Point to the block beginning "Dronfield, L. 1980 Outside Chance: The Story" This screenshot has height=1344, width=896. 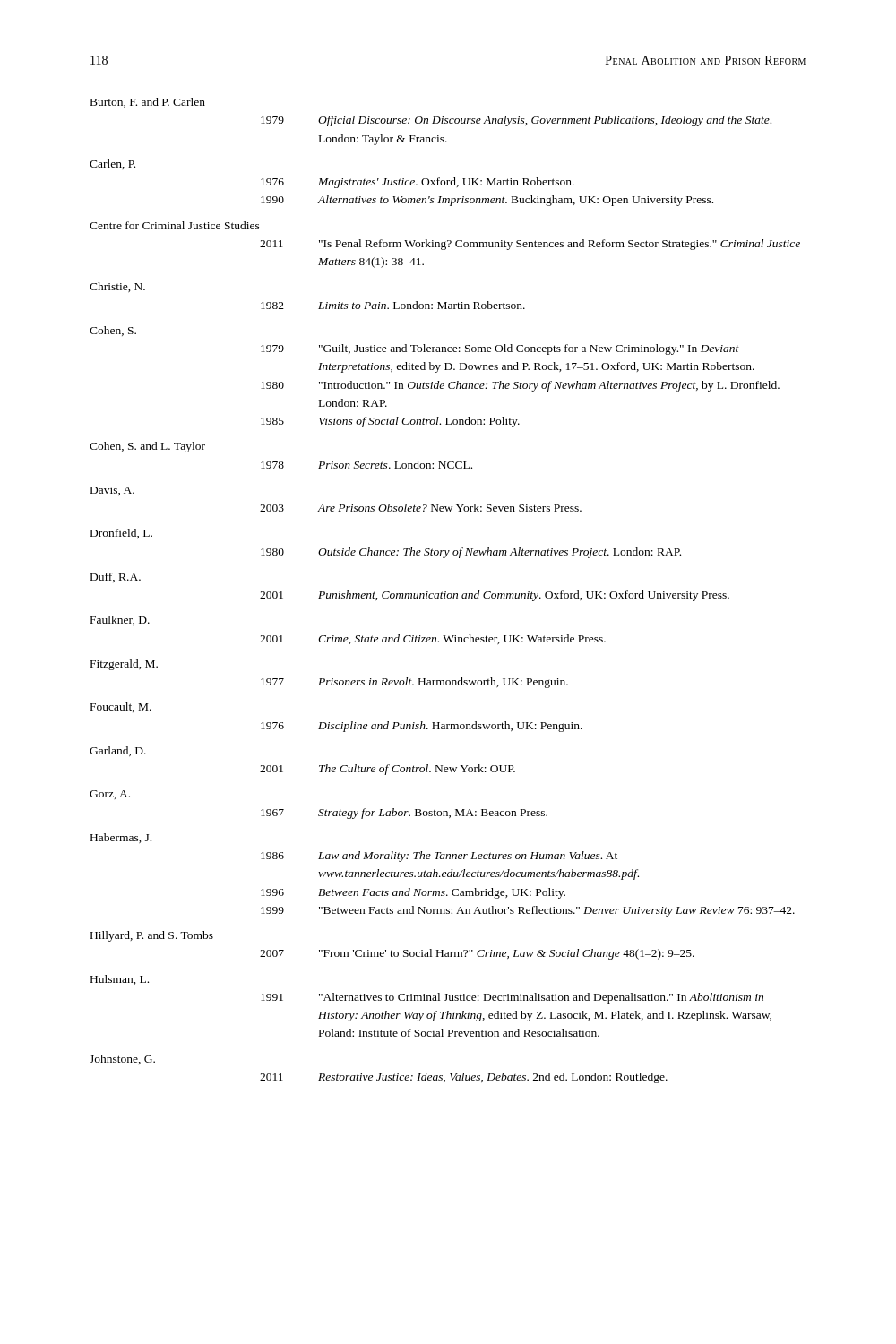tap(448, 543)
